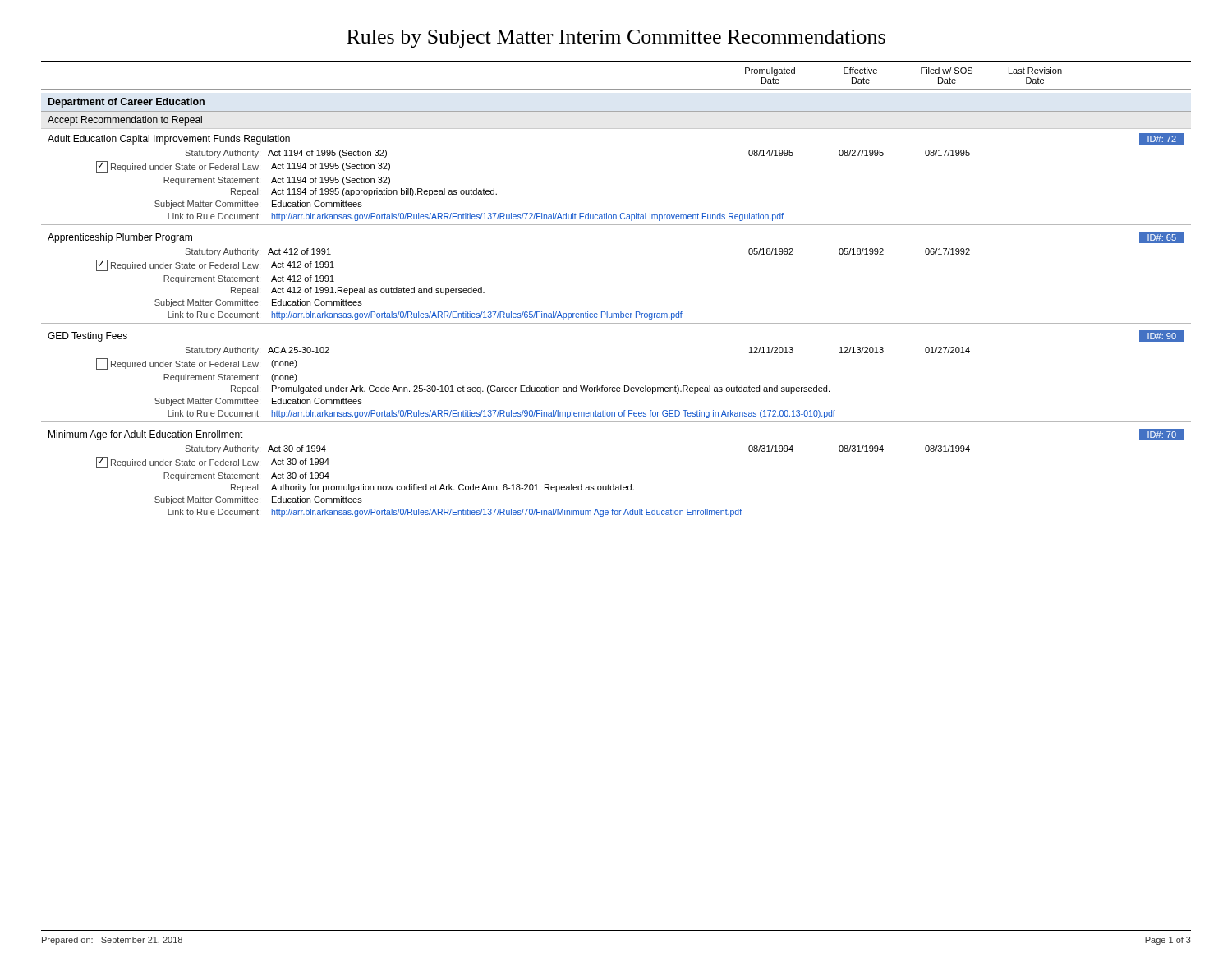Locate the passage starting "GED Testing Fees ID#: 90"
1232x953 pixels.
pos(86,336)
